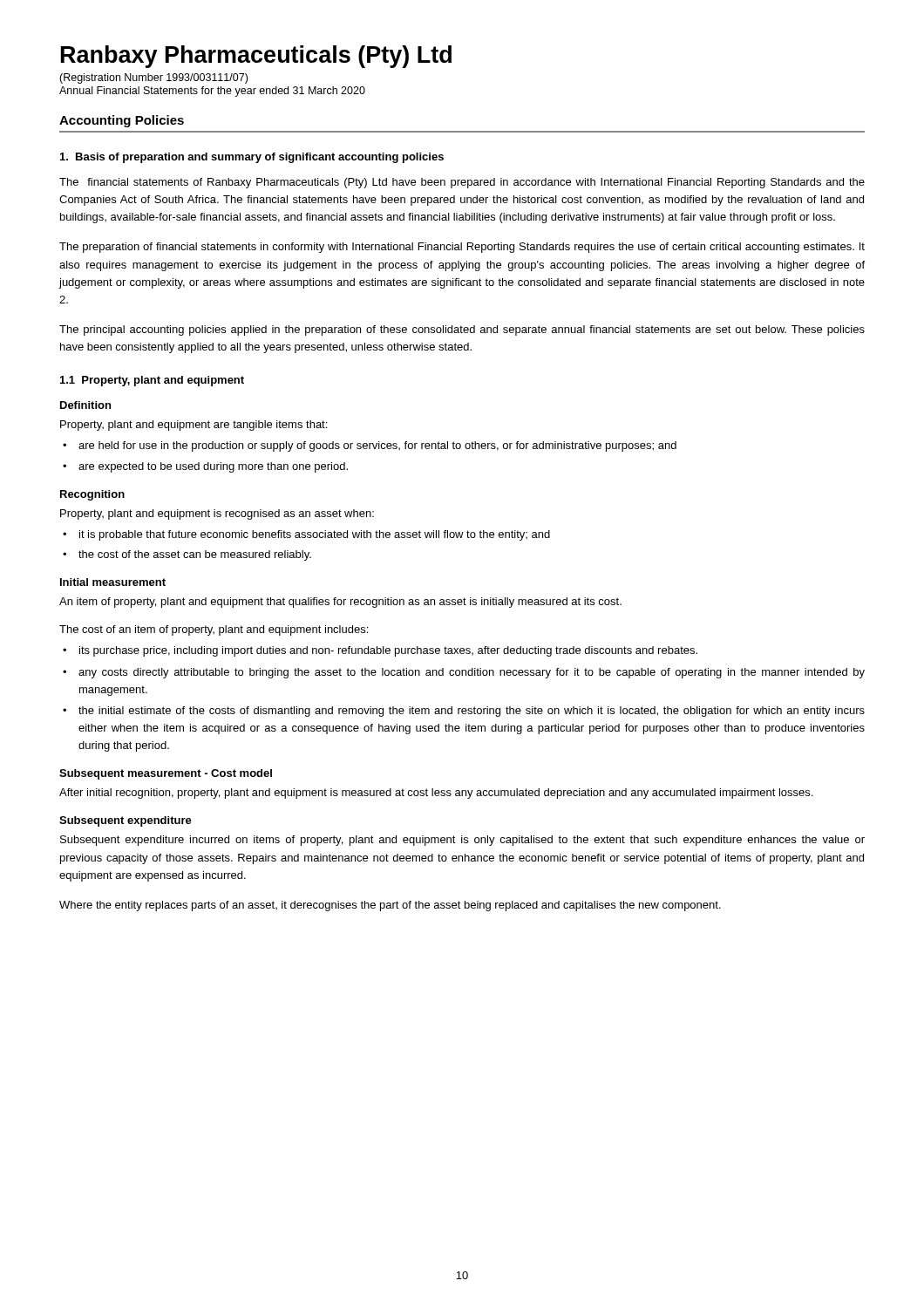Point to the element starting "• are held for"
Screen dimensions: 1308x924
tap(370, 446)
